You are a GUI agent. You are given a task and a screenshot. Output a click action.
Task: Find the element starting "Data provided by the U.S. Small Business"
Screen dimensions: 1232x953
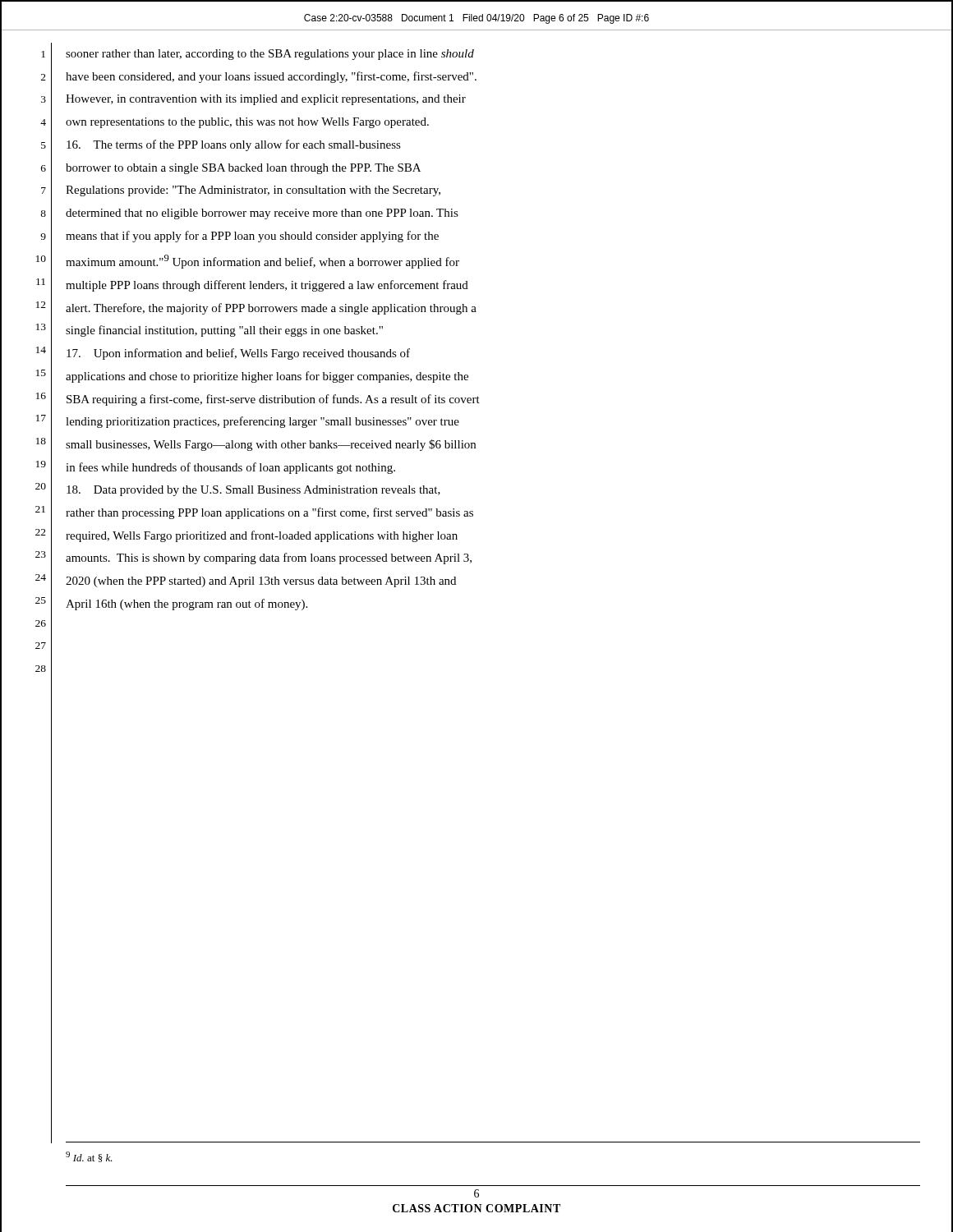[253, 491]
